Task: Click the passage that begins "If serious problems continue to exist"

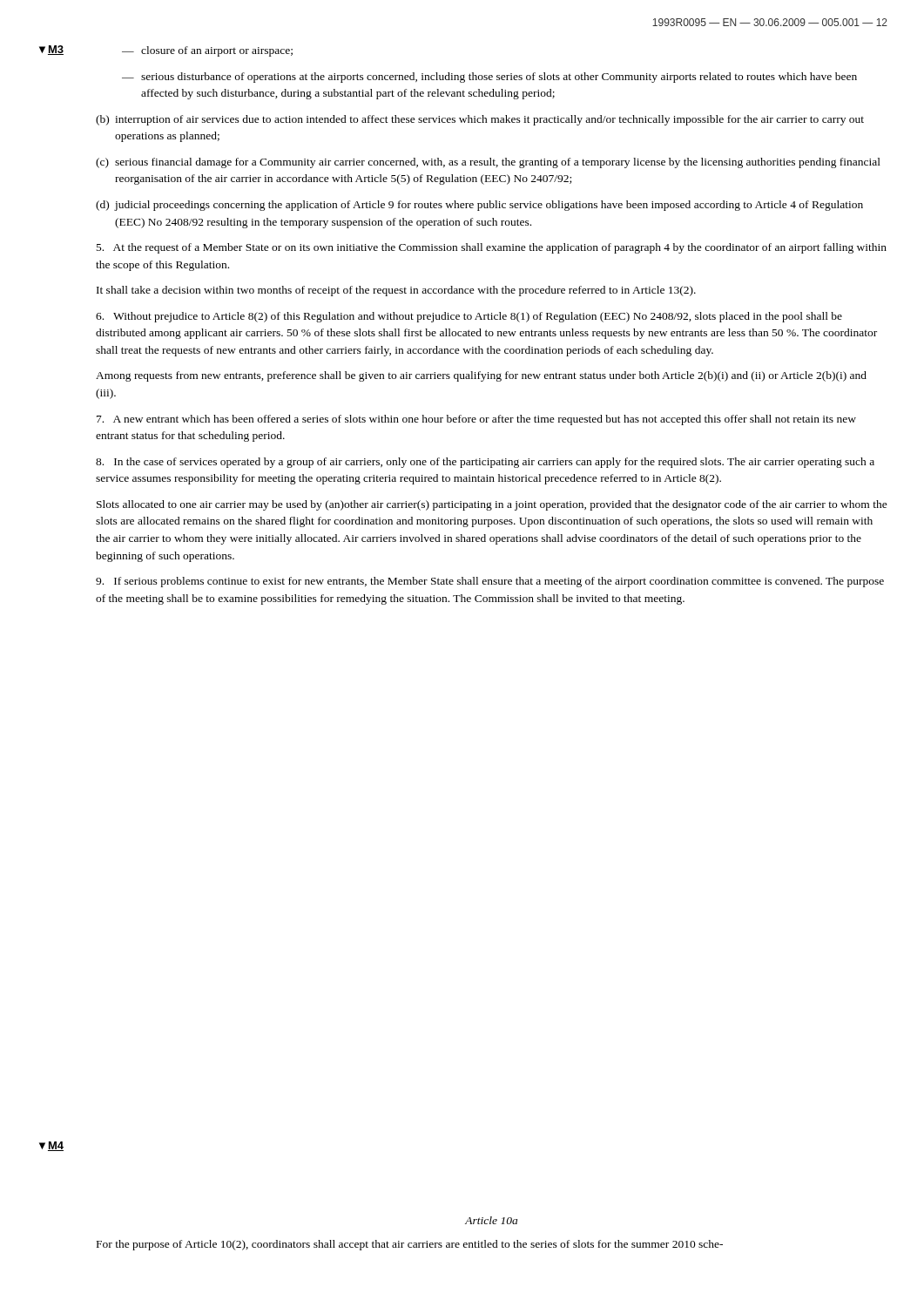Action: point(490,589)
